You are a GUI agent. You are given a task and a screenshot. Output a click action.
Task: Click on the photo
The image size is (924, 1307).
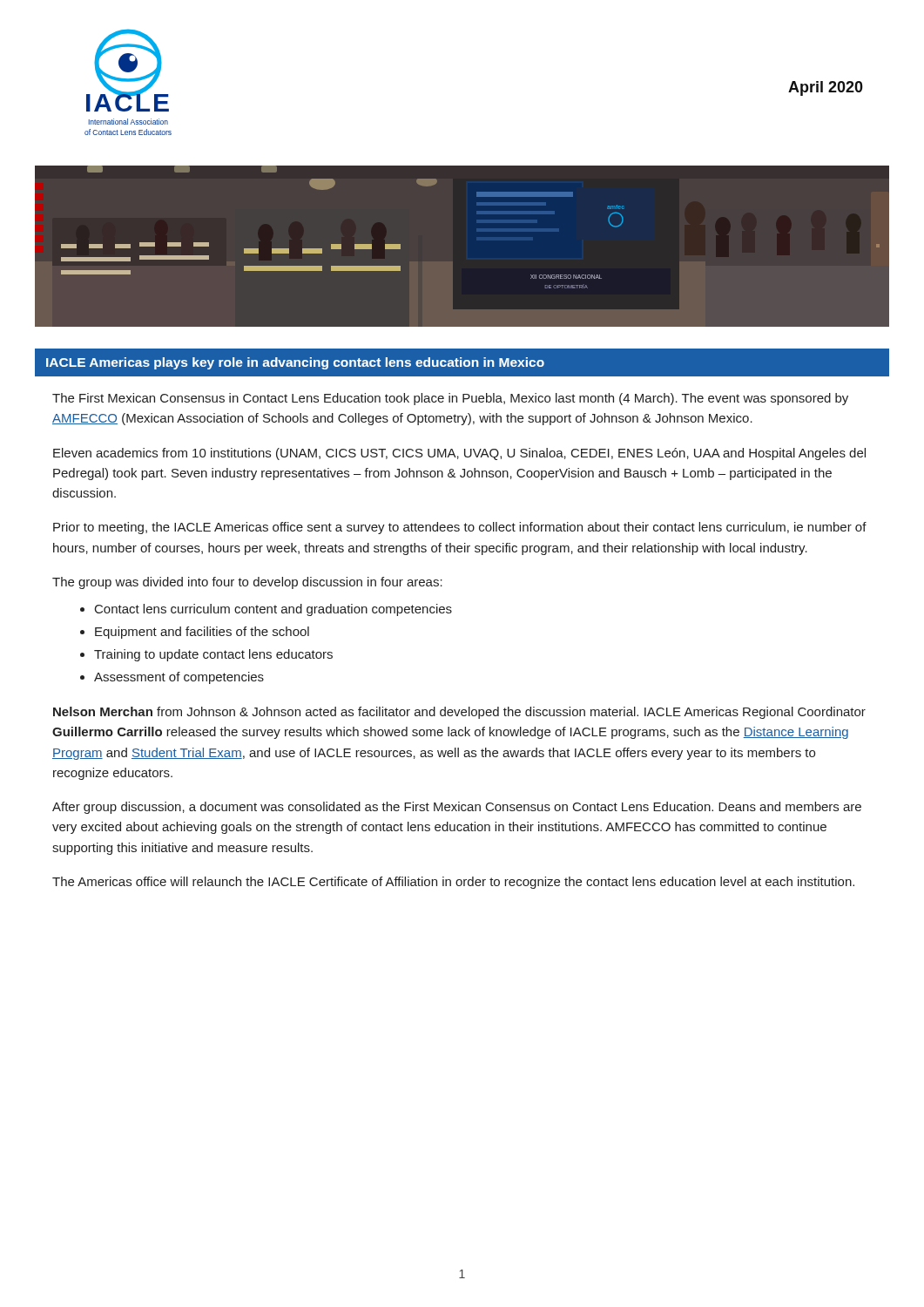(462, 246)
